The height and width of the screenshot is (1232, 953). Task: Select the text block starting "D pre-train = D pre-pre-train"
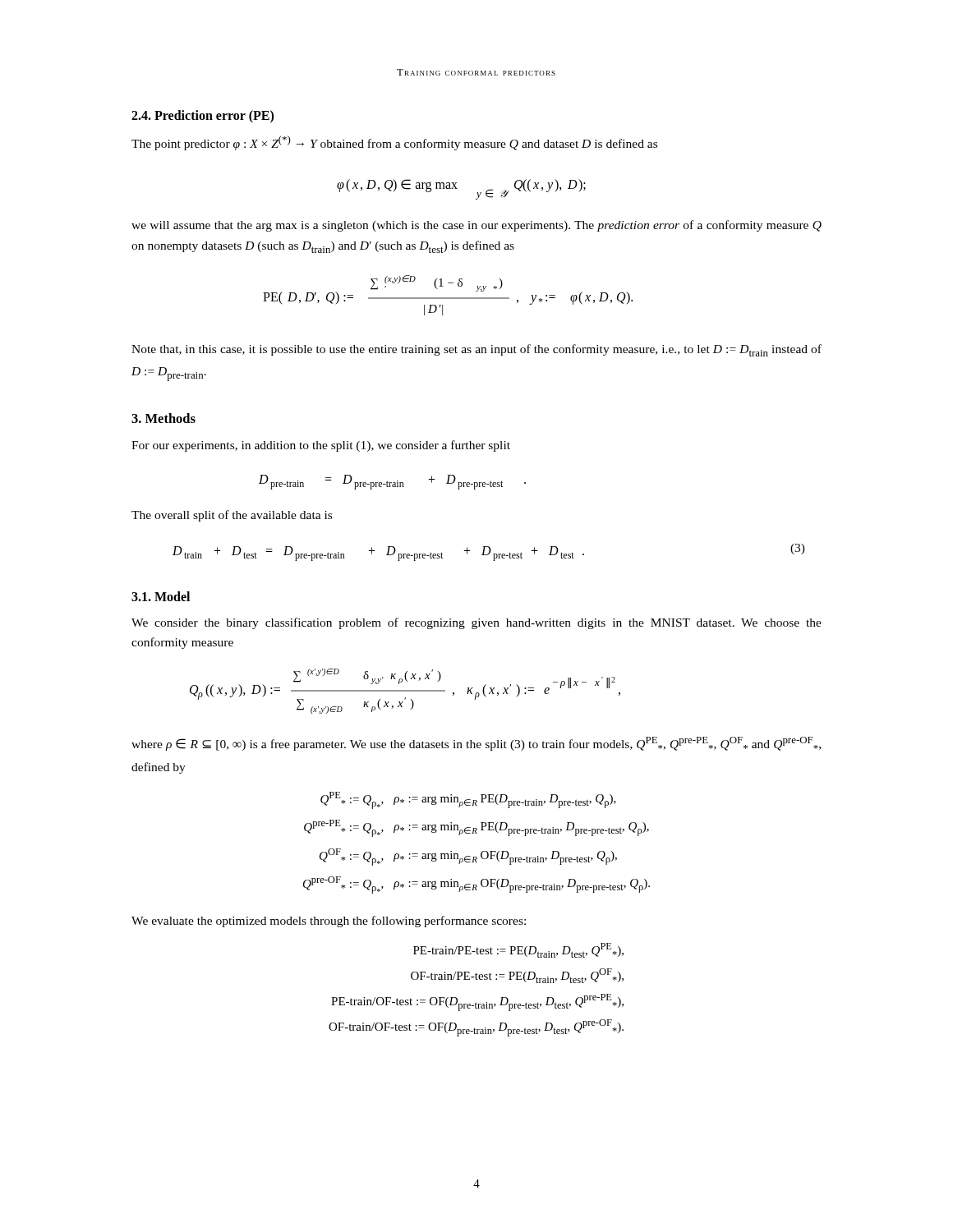[x=476, y=479]
